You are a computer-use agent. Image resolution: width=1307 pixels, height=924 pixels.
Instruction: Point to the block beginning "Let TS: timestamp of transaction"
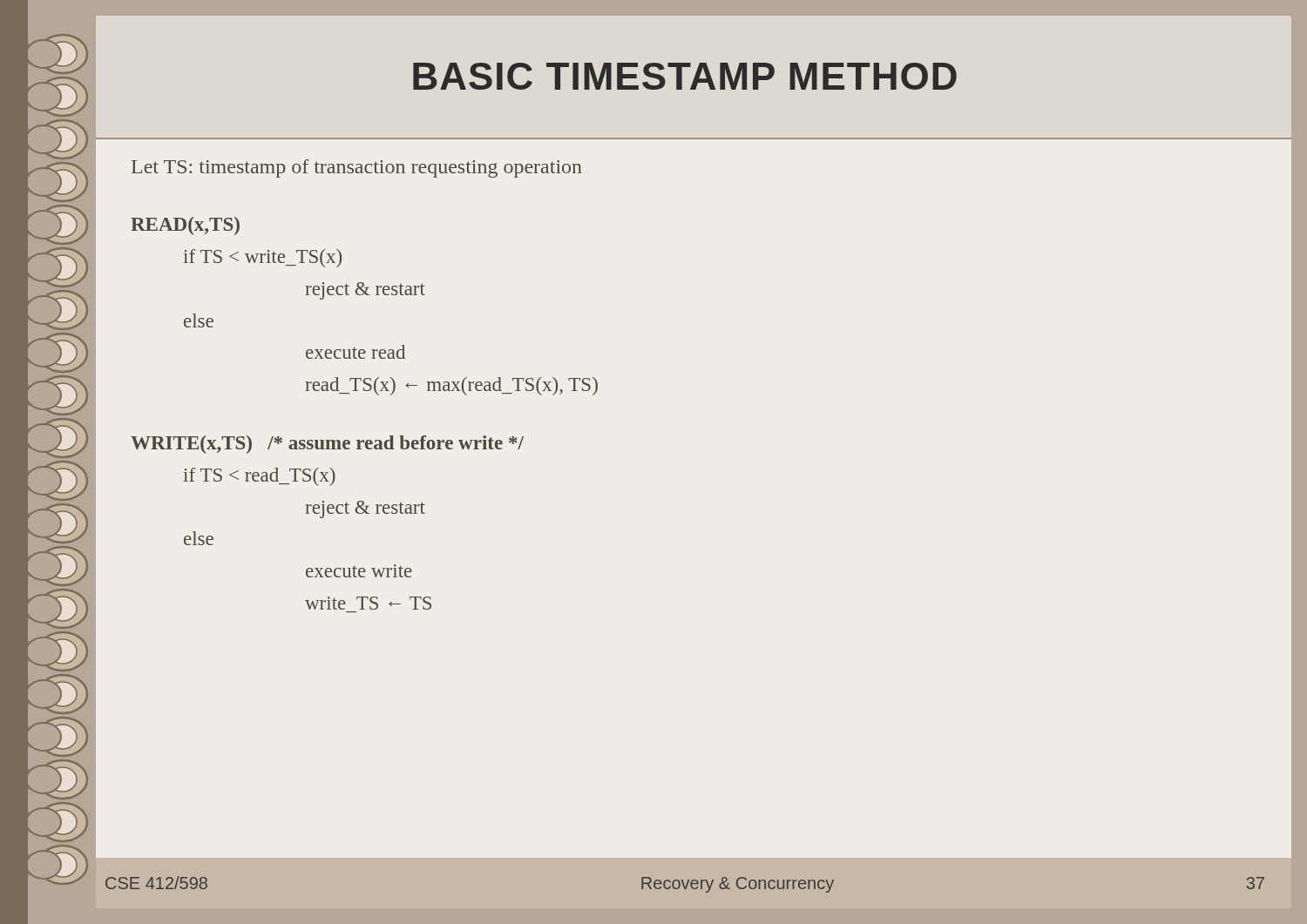pyautogui.click(x=356, y=166)
